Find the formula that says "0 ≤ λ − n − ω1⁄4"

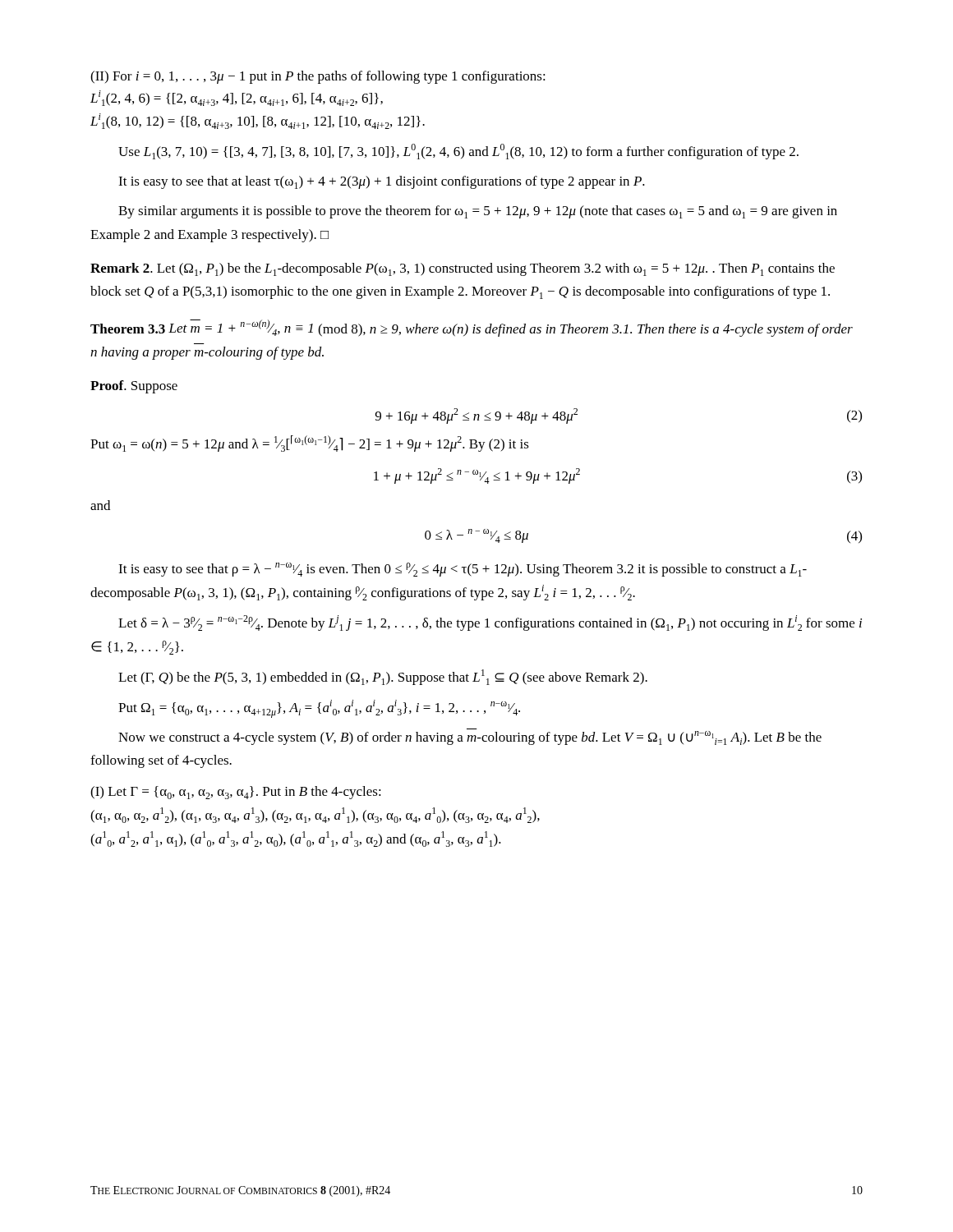[494, 535]
